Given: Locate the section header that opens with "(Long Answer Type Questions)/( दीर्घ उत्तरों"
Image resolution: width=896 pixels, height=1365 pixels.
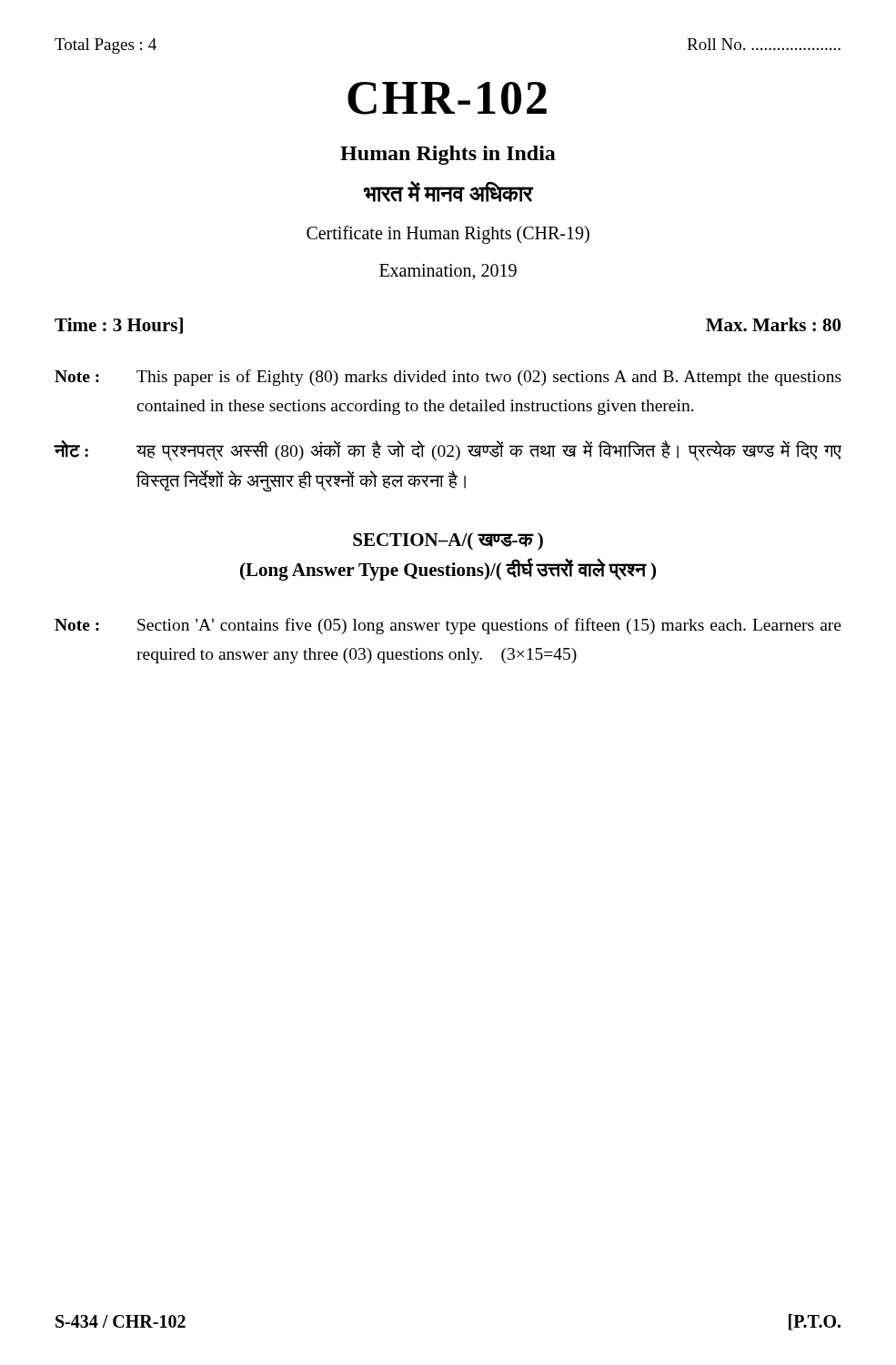Looking at the screenshot, I should [x=448, y=569].
